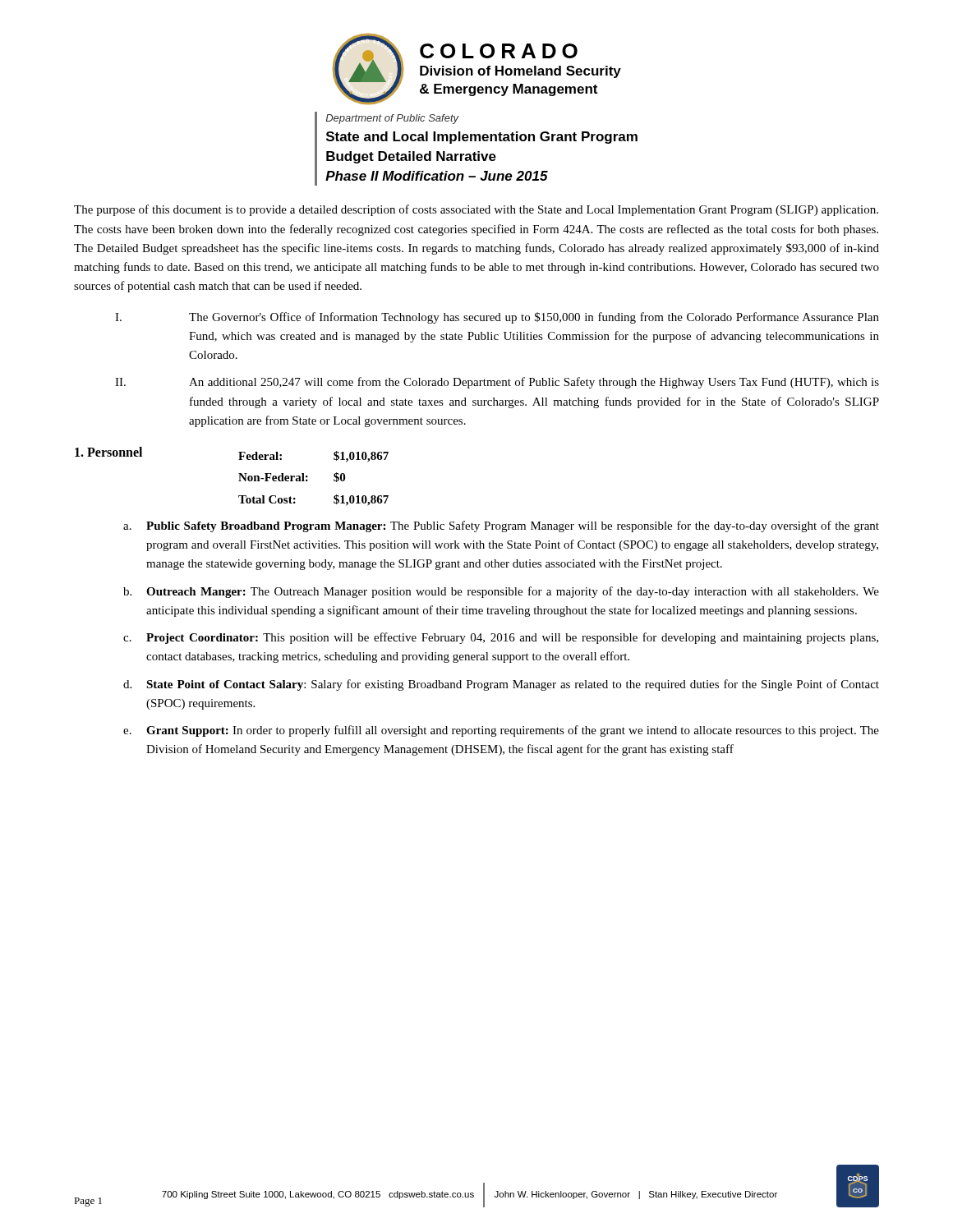Point to the block starting "b. Outreach Manger: The Outreach"
Image resolution: width=953 pixels, height=1232 pixels.
point(501,601)
